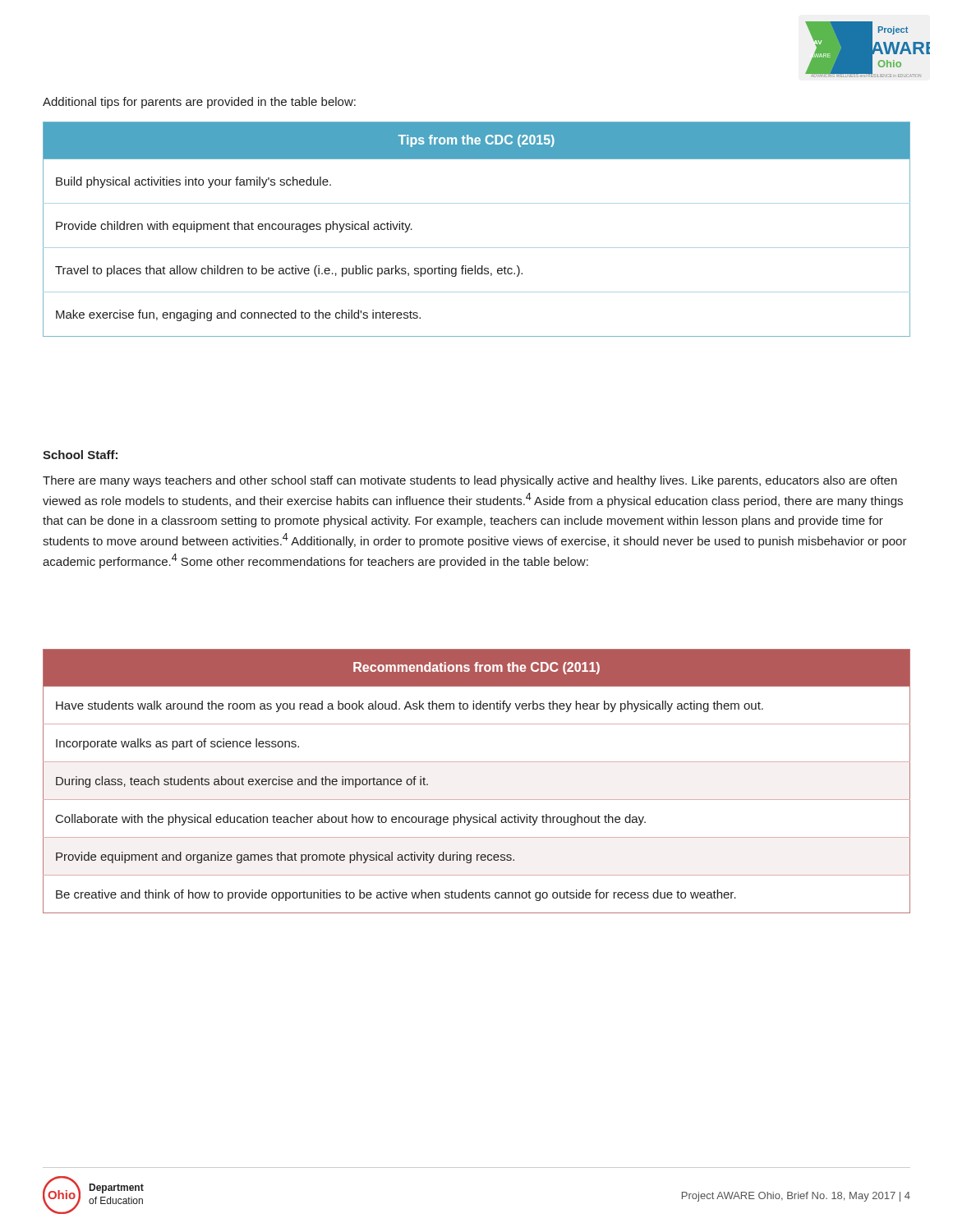Select the text block that reads "Additional tips for parents are provided in the"
The image size is (953, 1232).
coord(200,101)
